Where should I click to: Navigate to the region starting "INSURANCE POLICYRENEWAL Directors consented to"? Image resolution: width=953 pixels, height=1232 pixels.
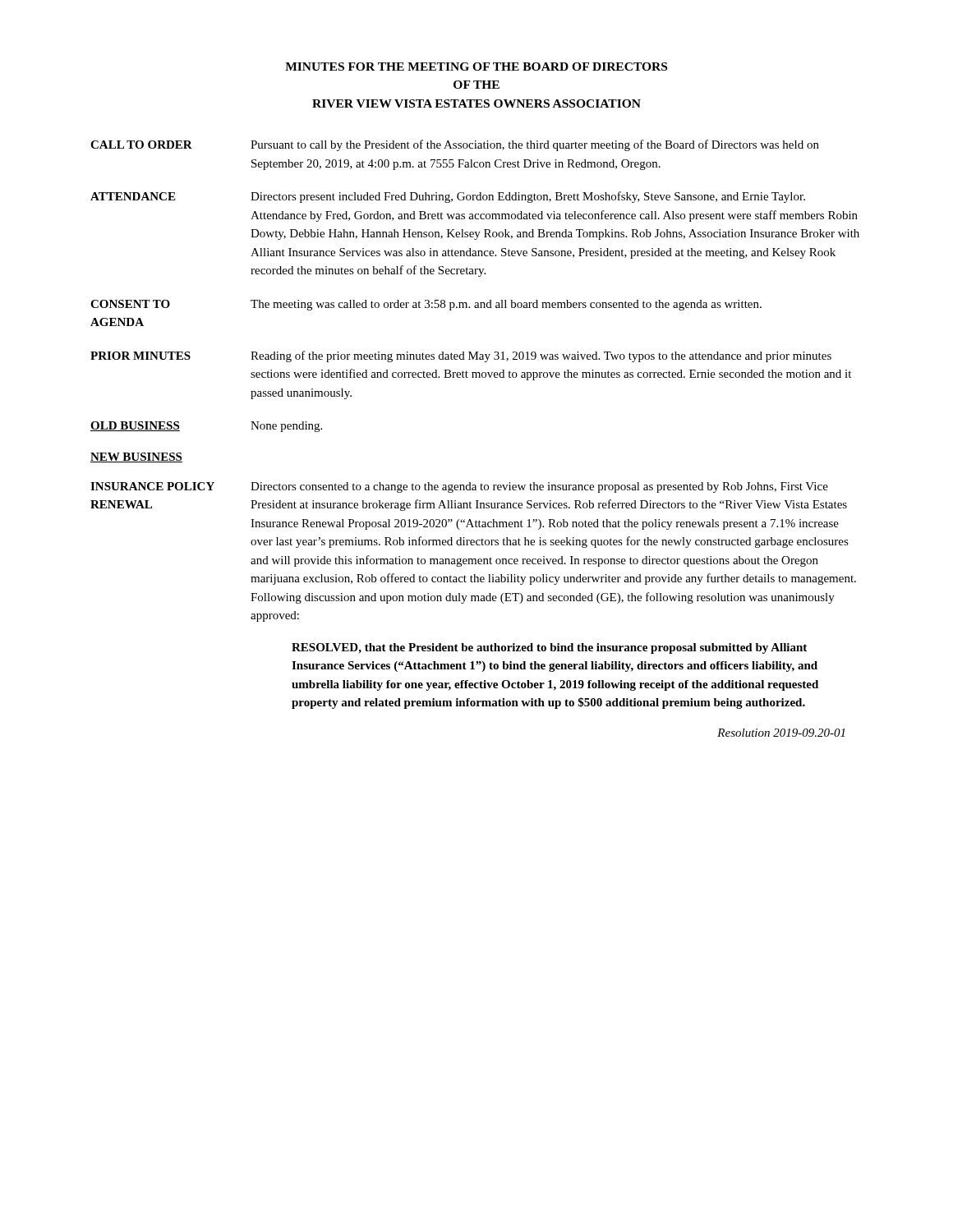coord(476,610)
